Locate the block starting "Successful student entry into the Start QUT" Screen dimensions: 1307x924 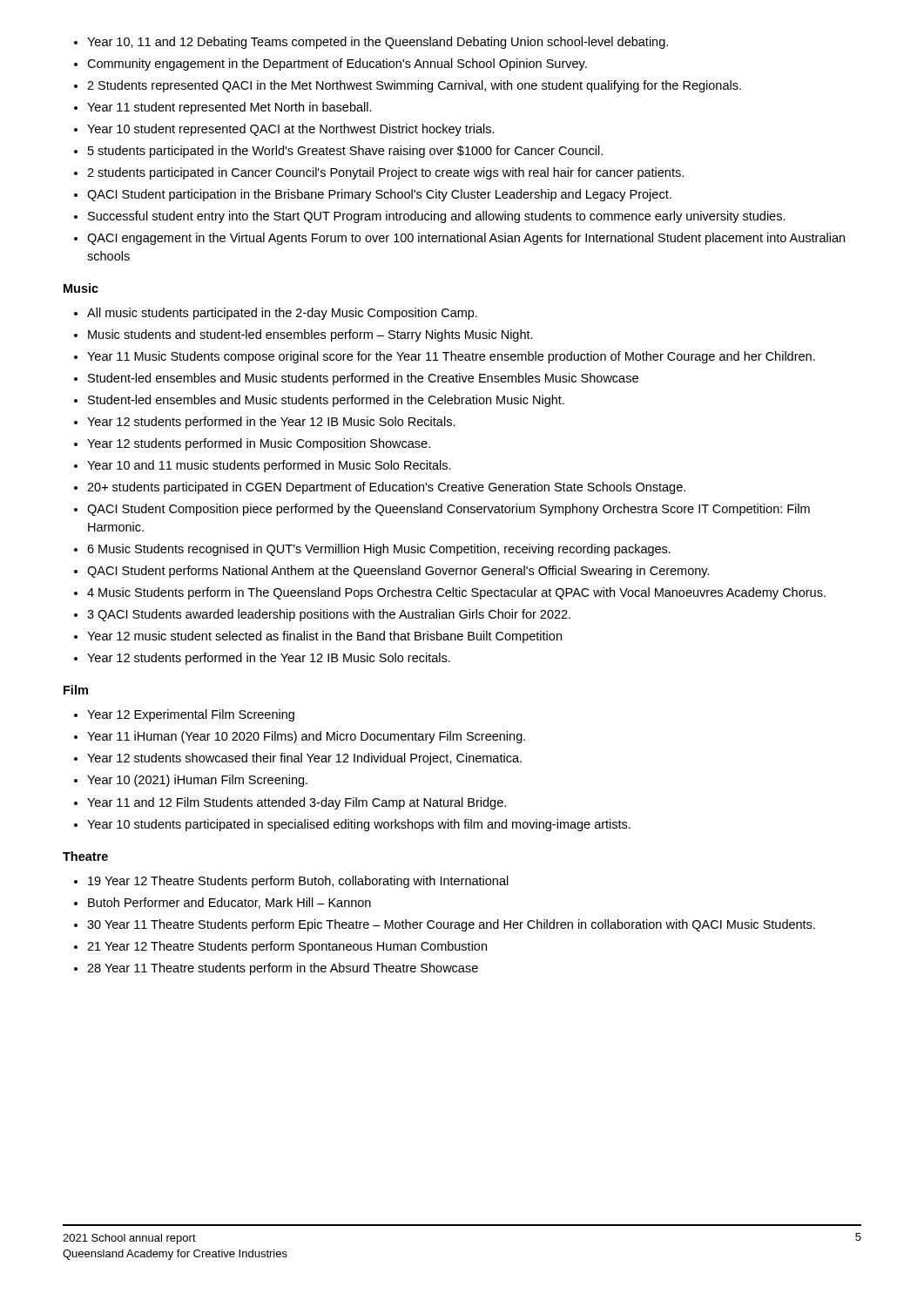474,217
